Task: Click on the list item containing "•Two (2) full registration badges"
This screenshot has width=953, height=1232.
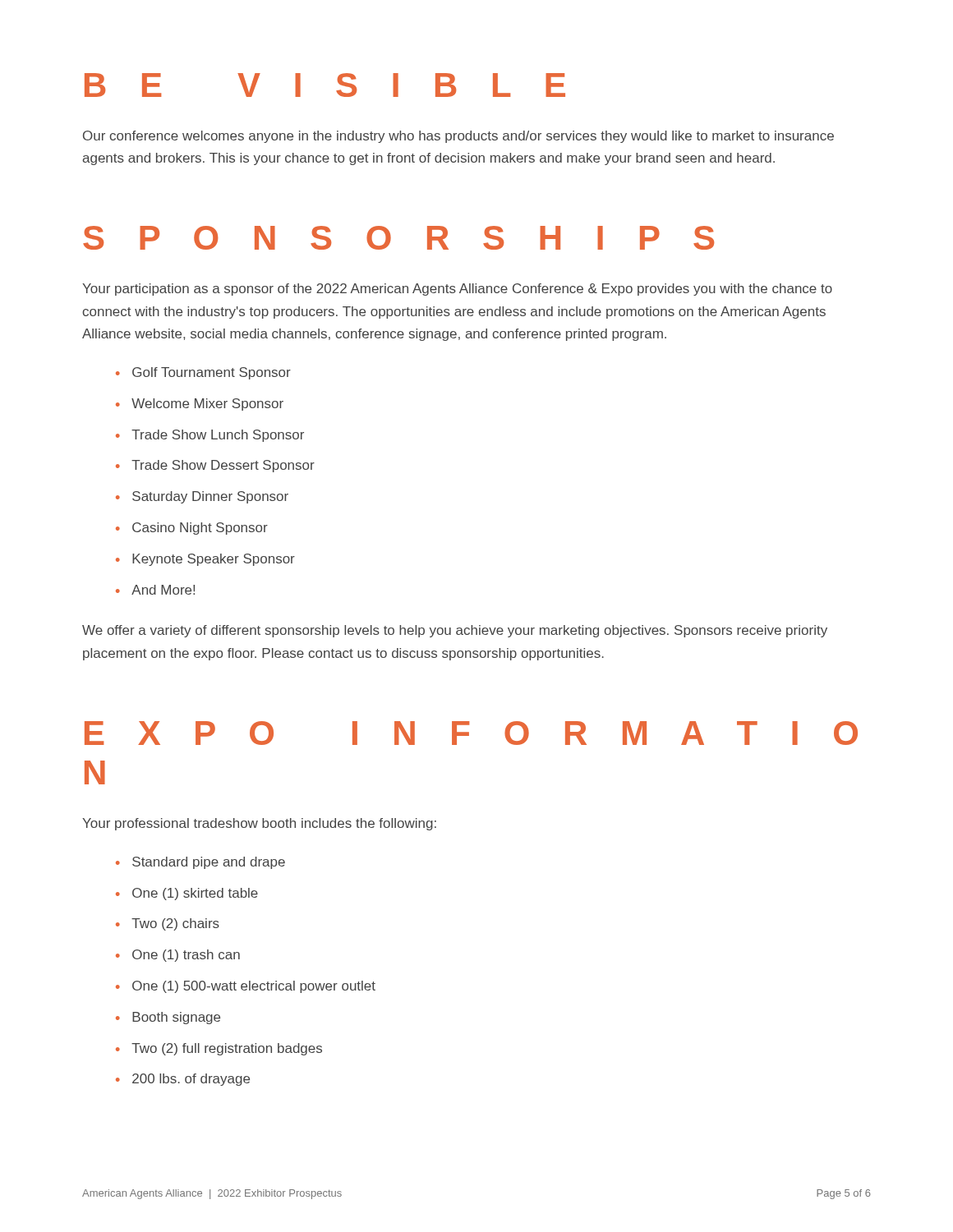Action: click(219, 1049)
